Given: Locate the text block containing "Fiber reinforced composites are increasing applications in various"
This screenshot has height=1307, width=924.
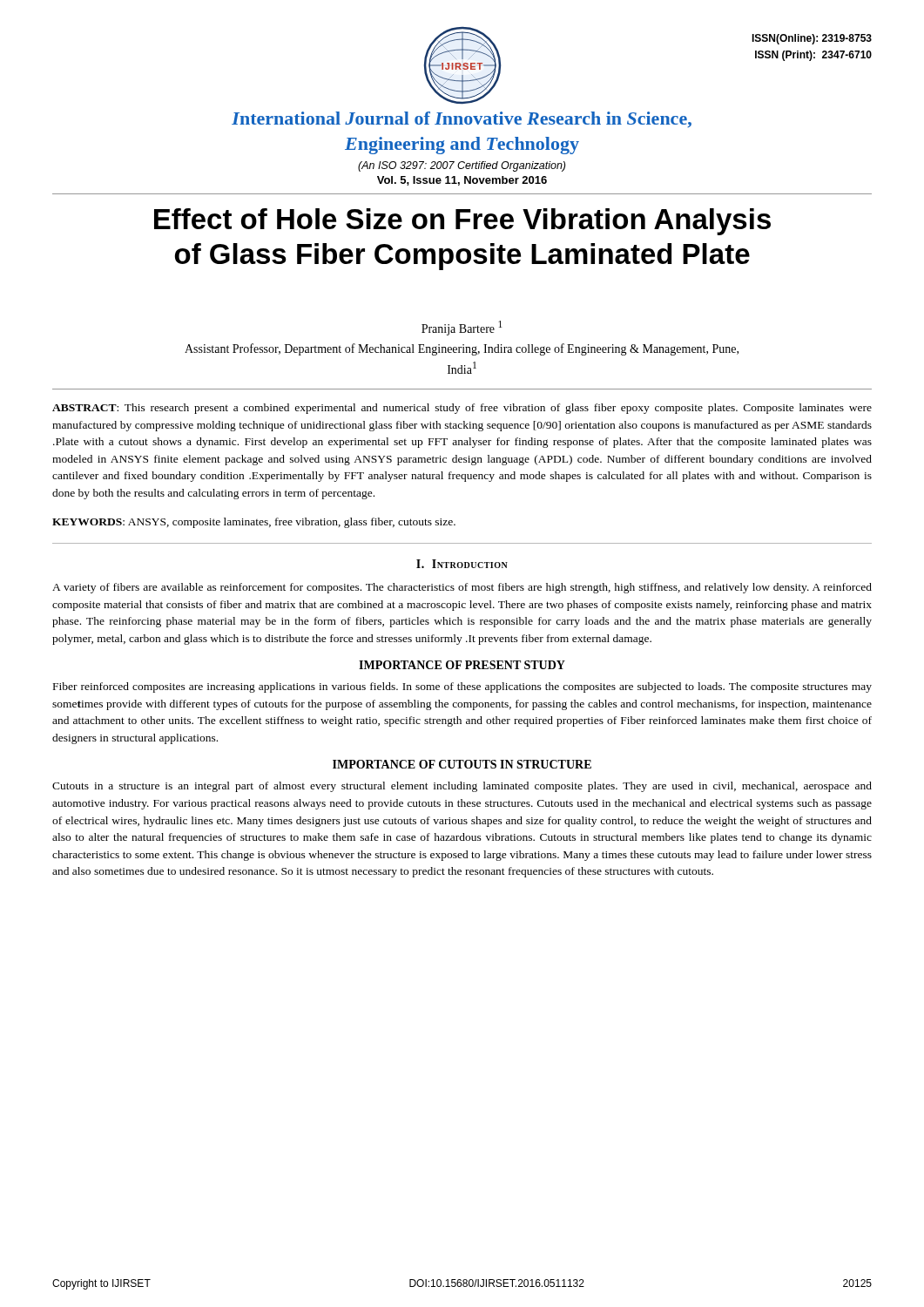Looking at the screenshot, I should 462,712.
